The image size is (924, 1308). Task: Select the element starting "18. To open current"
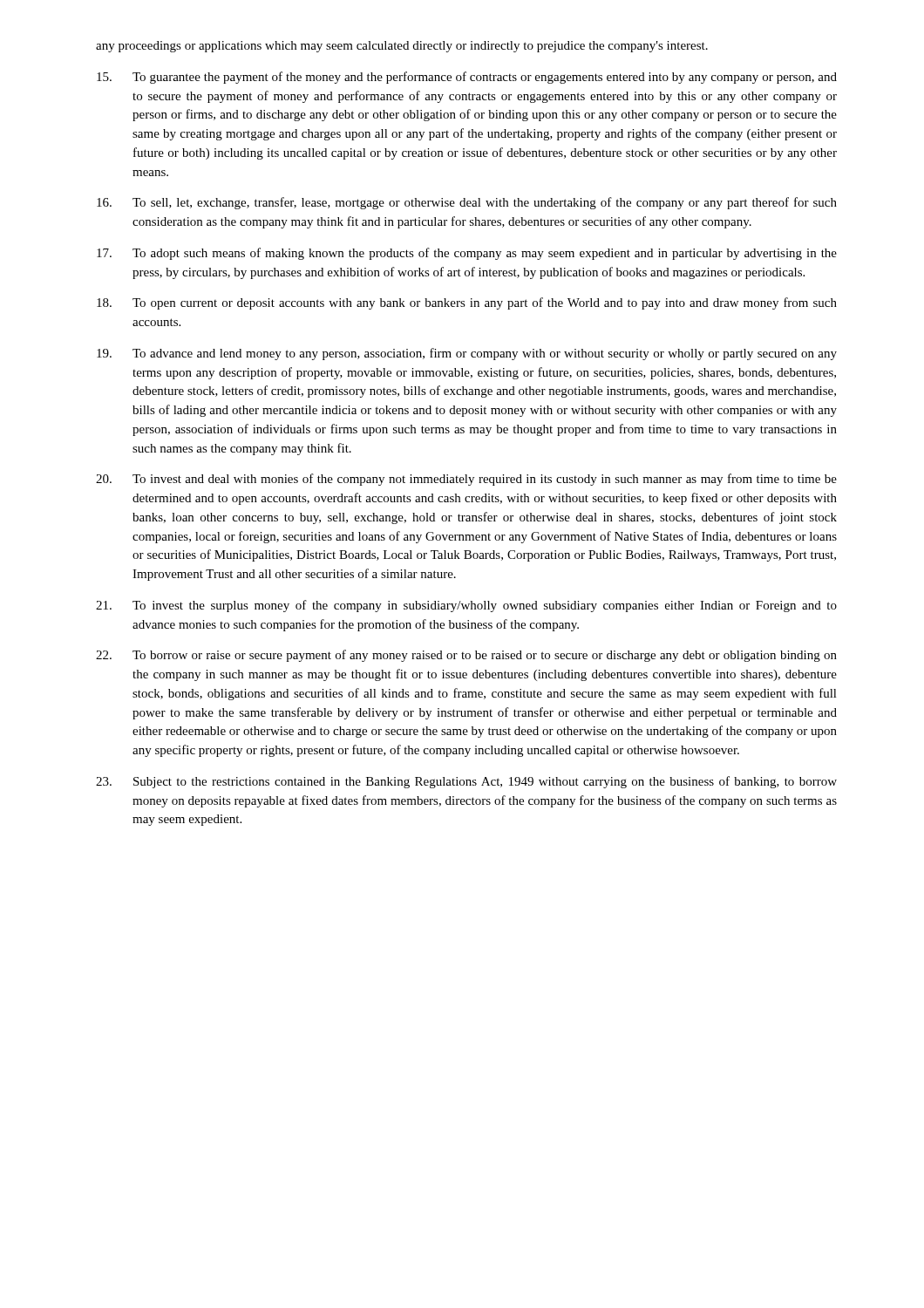point(466,313)
